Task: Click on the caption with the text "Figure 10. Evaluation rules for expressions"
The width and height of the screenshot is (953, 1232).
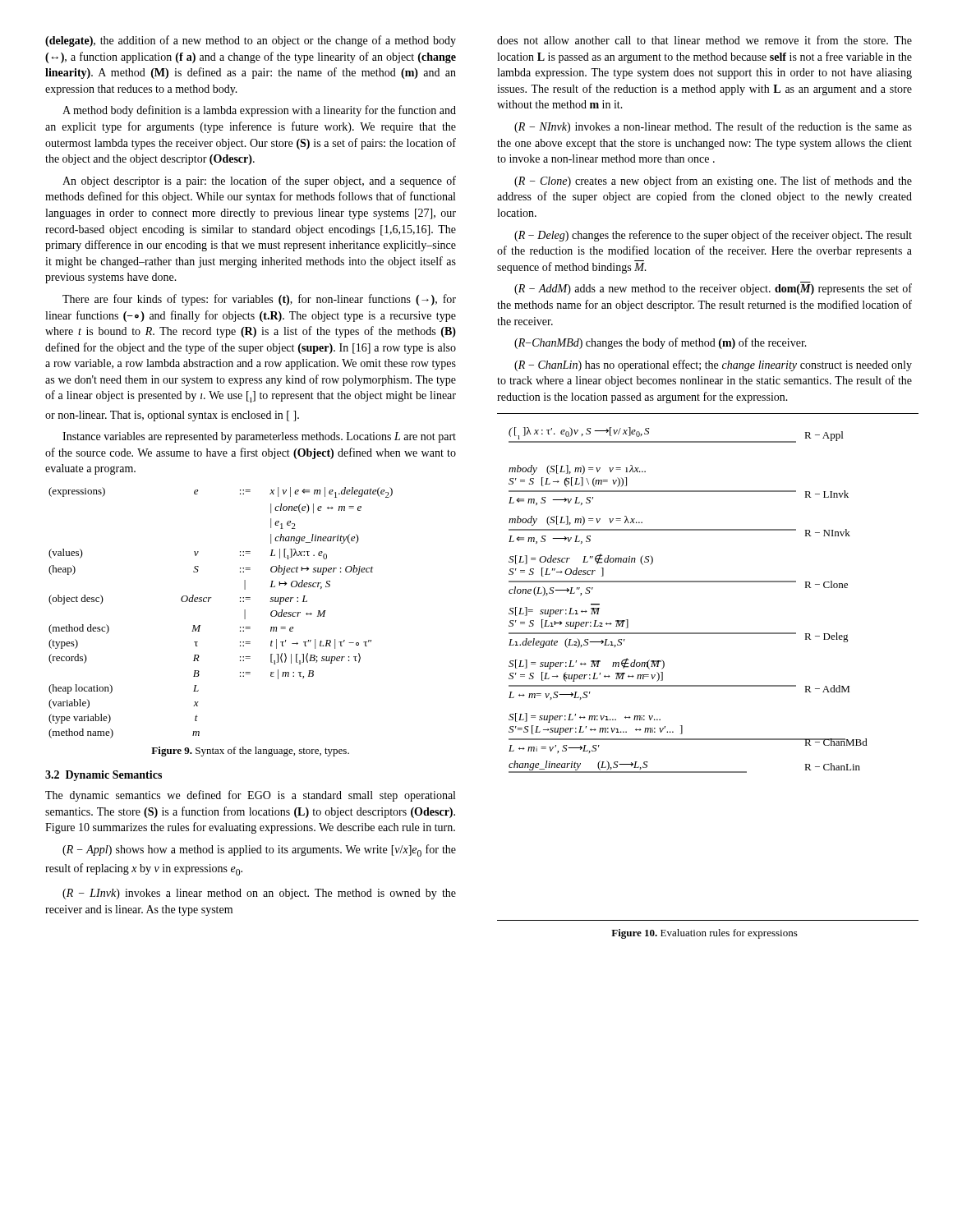Action: point(705,933)
